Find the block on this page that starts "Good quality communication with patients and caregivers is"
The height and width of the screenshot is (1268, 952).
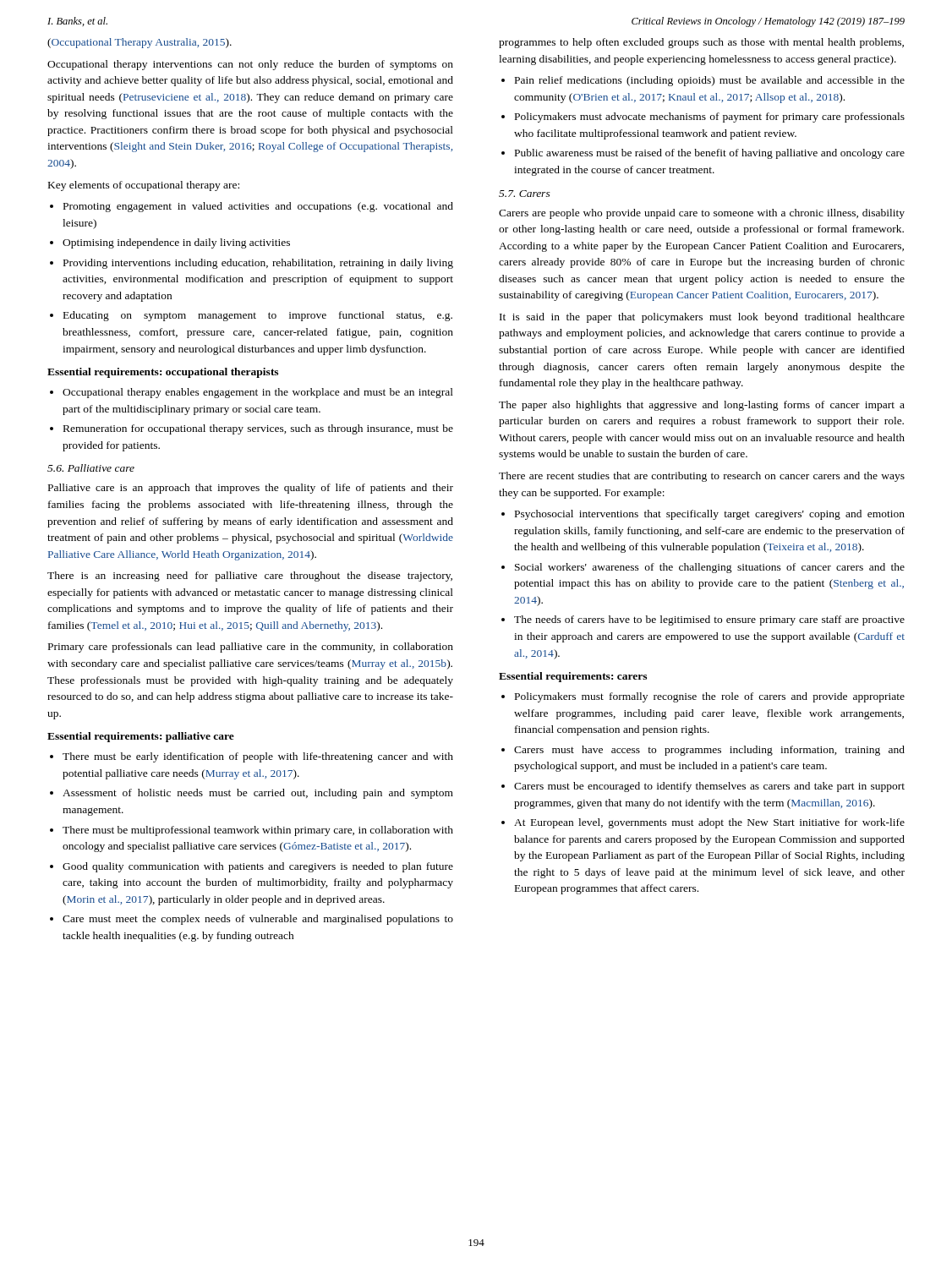pyautogui.click(x=258, y=882)
